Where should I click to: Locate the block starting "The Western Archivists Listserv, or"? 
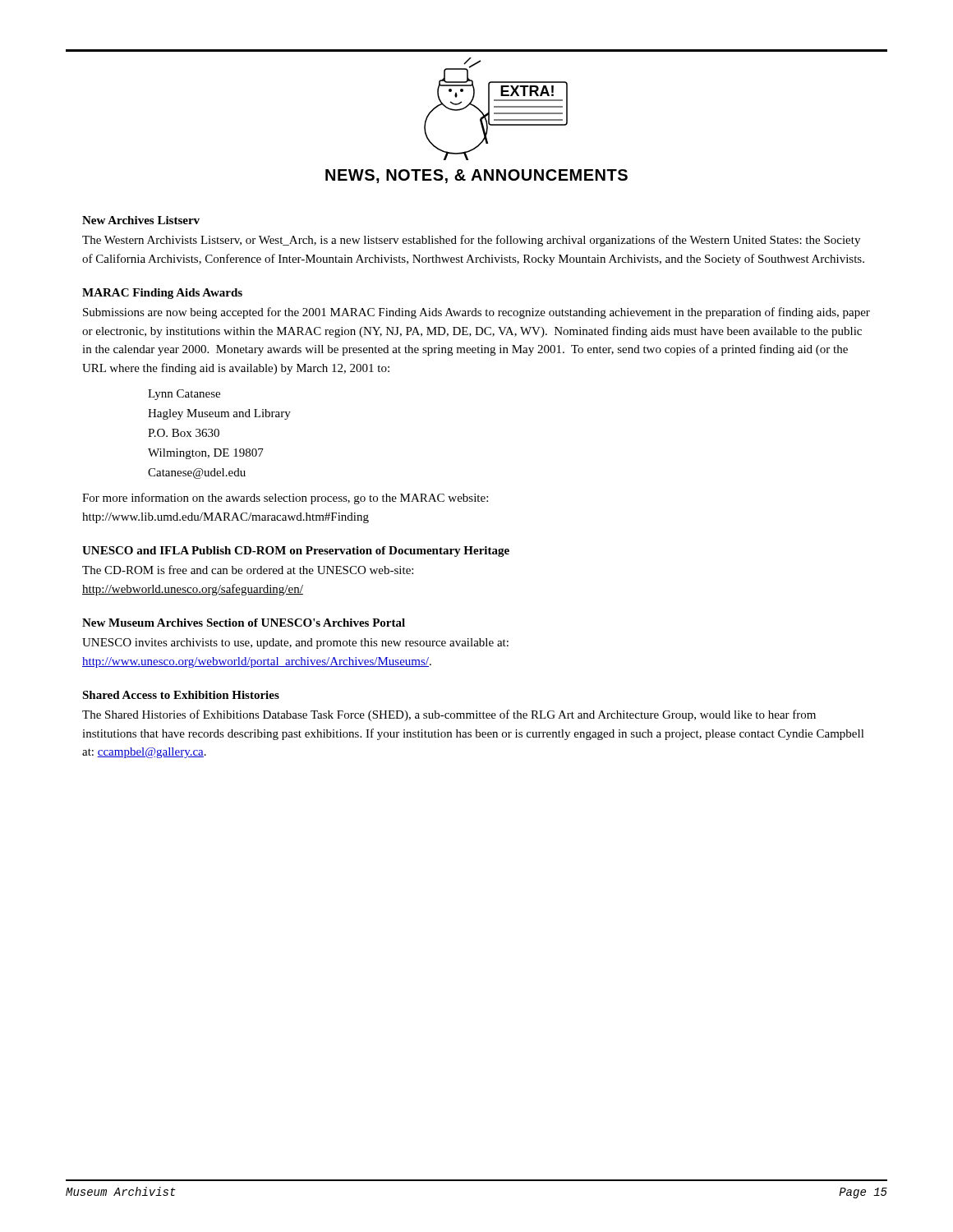[x=474, y=249]
